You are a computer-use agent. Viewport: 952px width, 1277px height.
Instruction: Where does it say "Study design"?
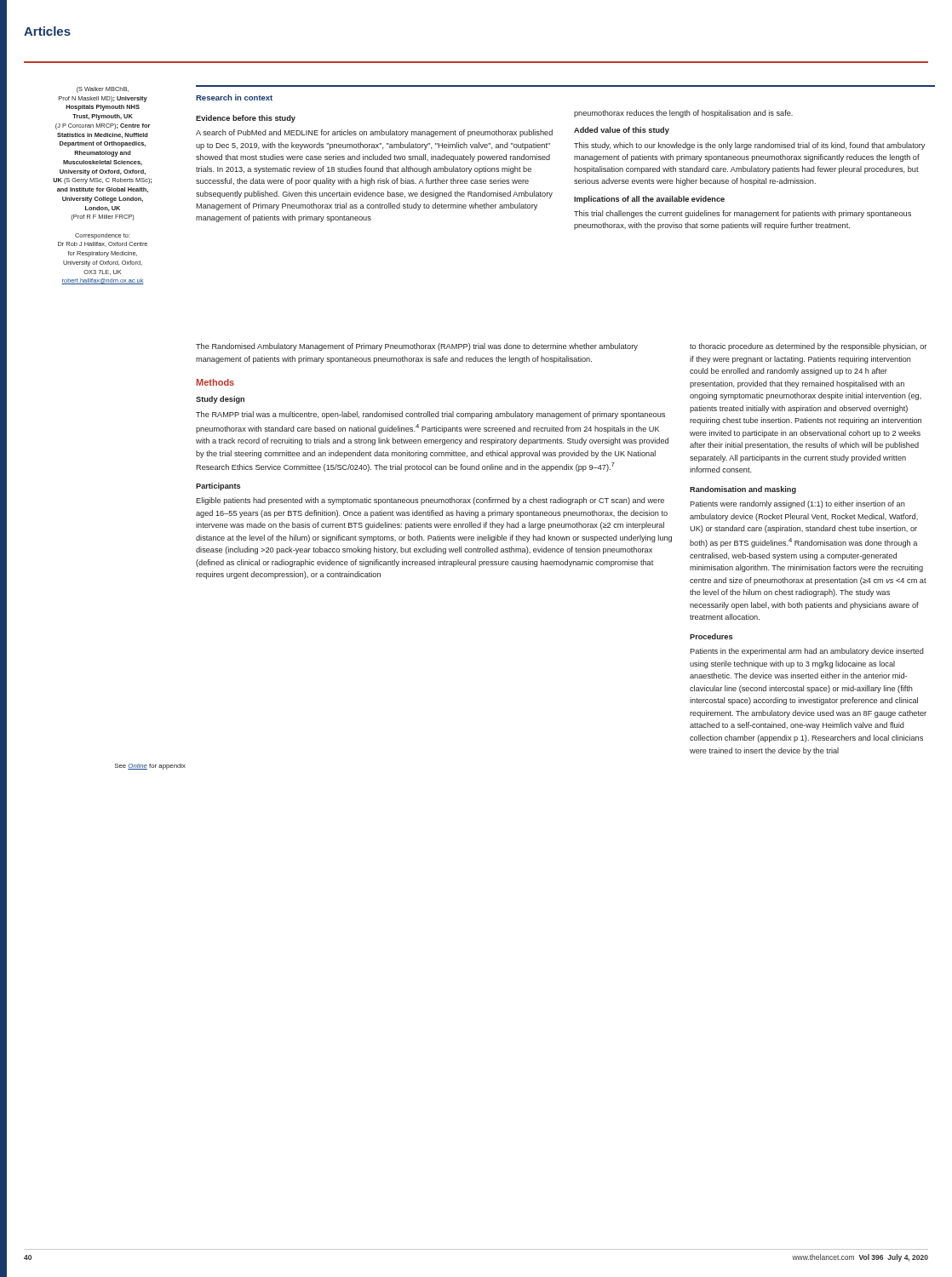pyautogui.click(x=220, y=400)
